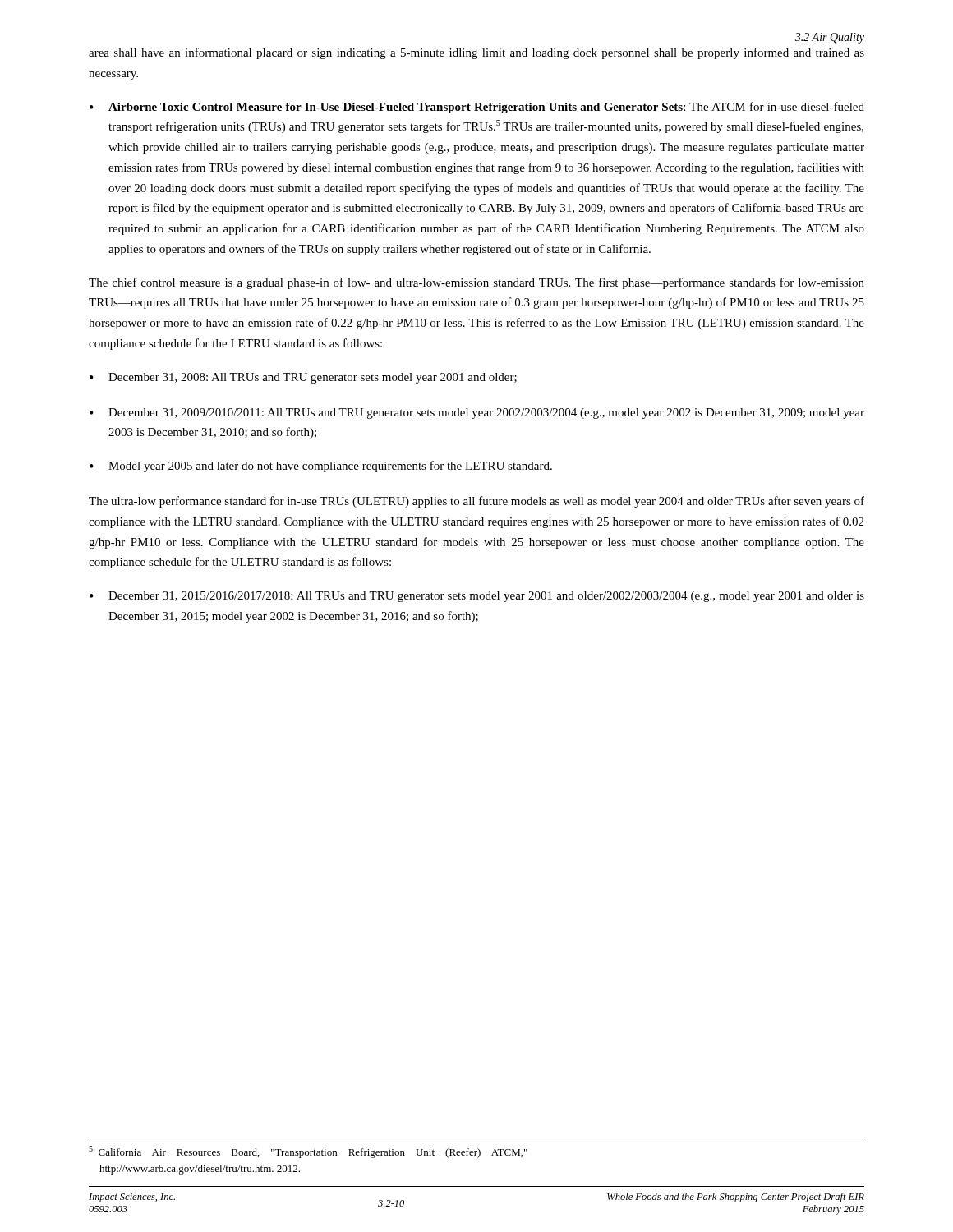Where is the passage that starts "5 California Air Resources Board, "Transportation Refrigeration Unit"?
Viewport: 953px width, 1232px height.
tap(308, 1159)
